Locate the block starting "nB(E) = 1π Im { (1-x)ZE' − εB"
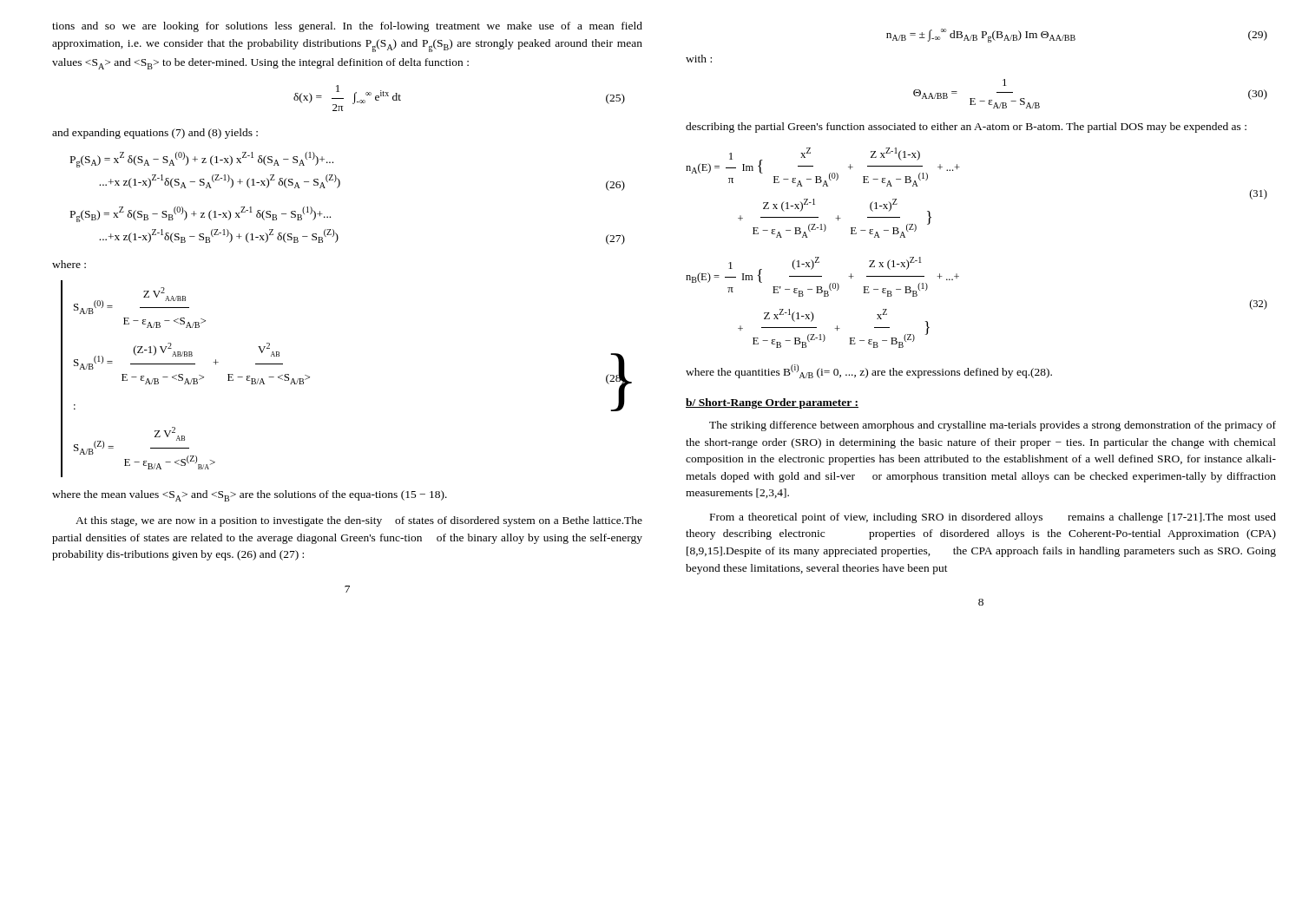The height and width of the screenshot is (924, 1302). (822, 277)
